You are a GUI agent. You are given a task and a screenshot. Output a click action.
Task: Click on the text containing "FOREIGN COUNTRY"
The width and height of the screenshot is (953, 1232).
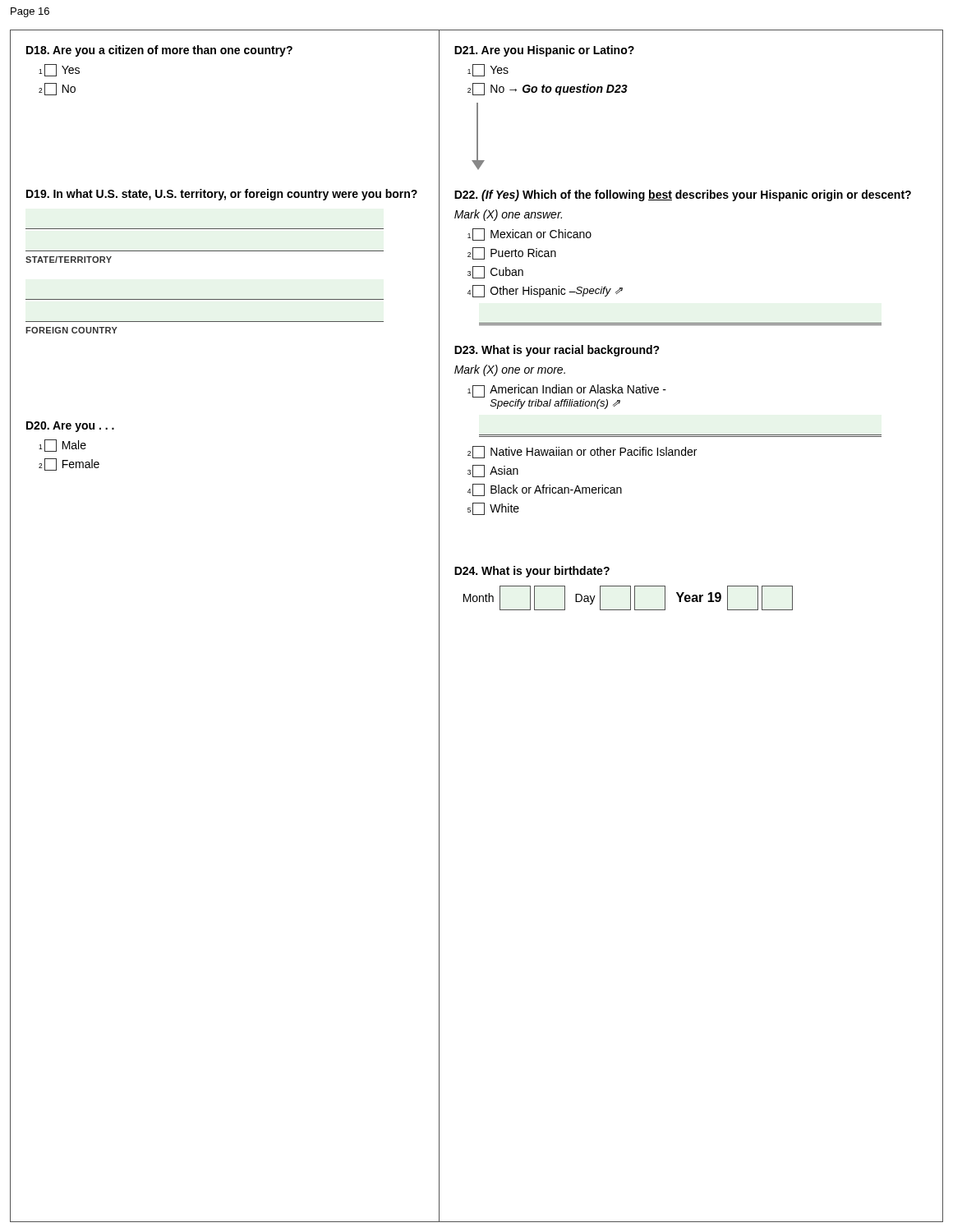pyautogui.click(x=72, y=330)
